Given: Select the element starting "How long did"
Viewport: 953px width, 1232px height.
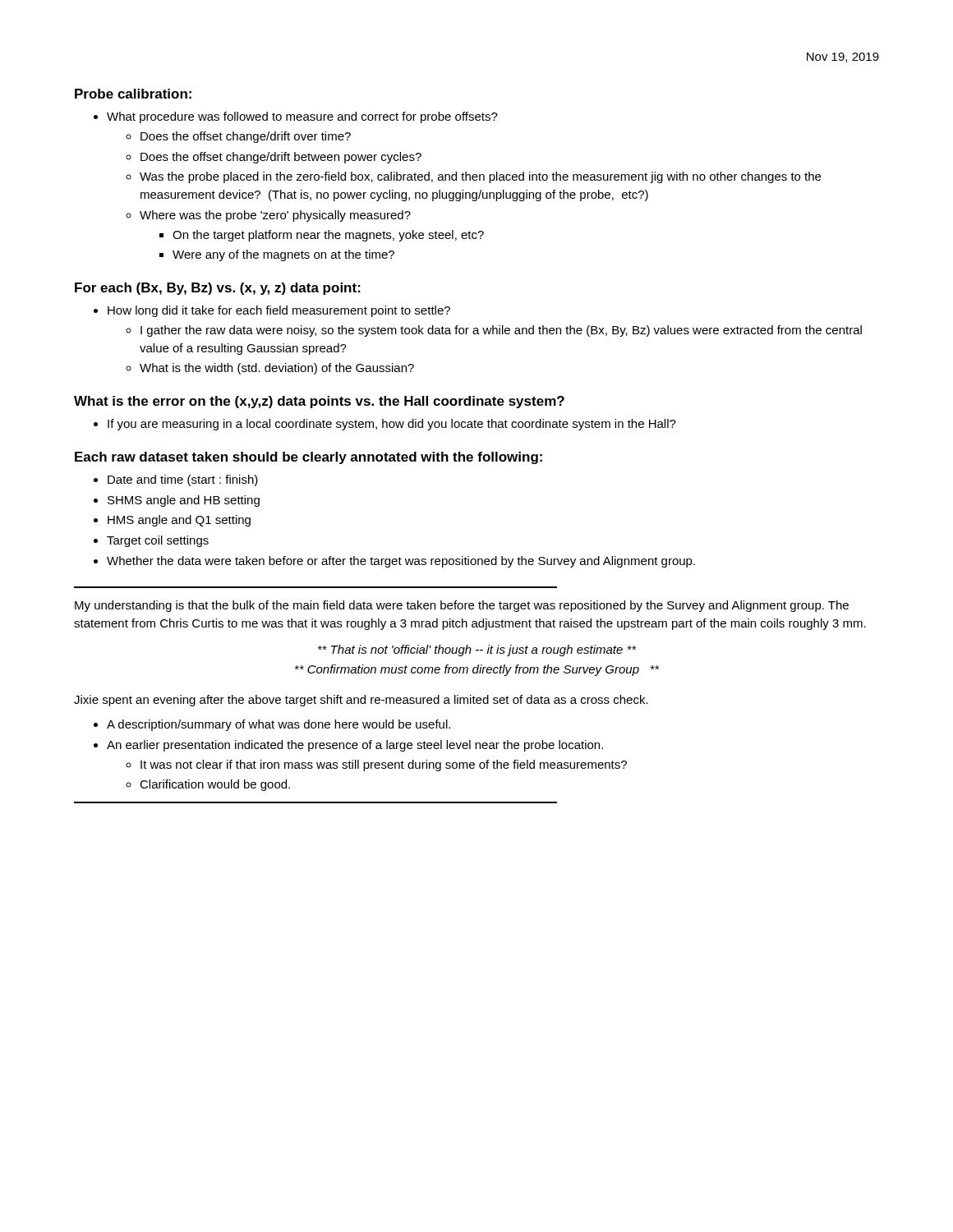Looking at the screenshot, I should point(493,340).
